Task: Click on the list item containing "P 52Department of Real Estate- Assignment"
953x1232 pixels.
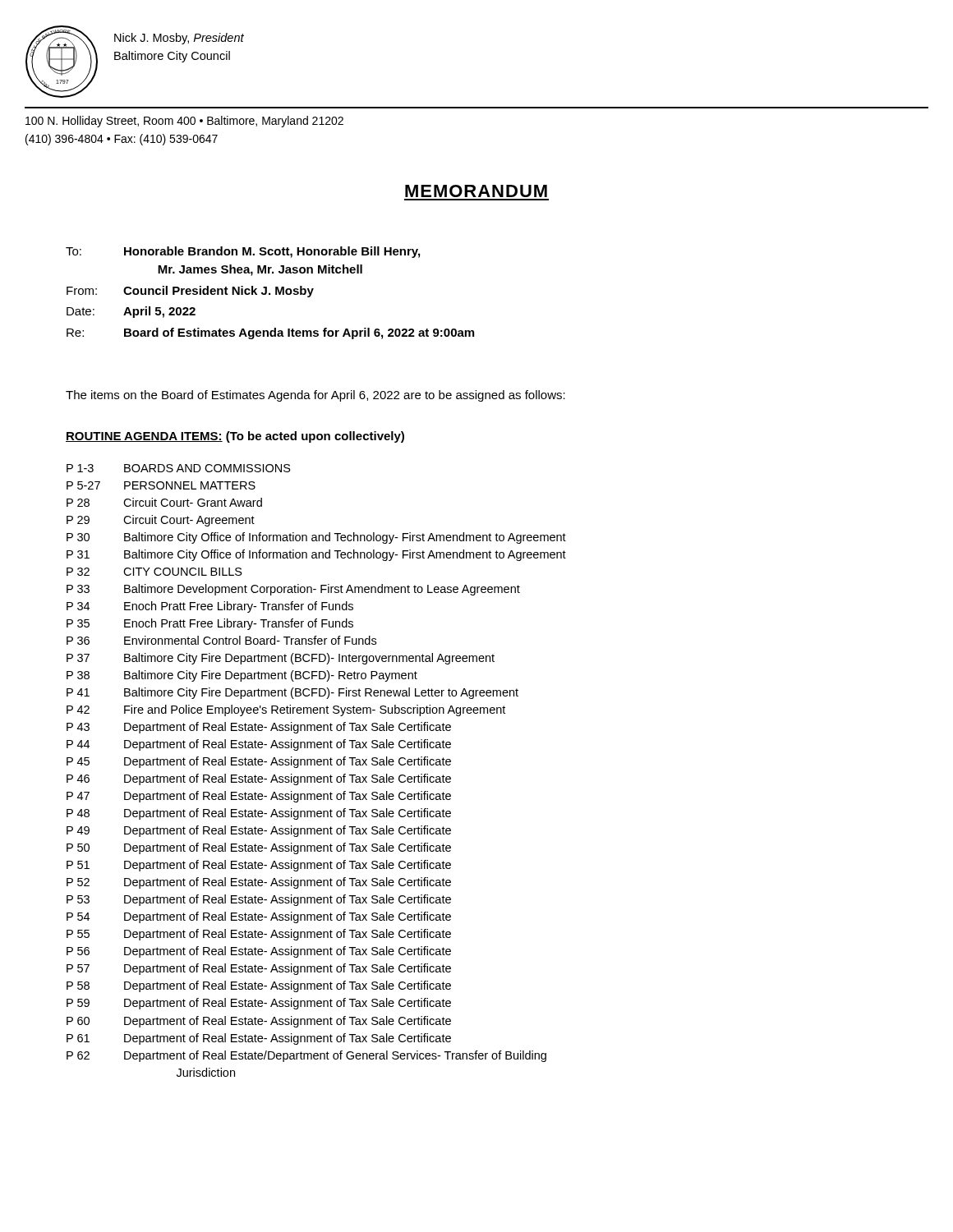Action: point(259,883)
